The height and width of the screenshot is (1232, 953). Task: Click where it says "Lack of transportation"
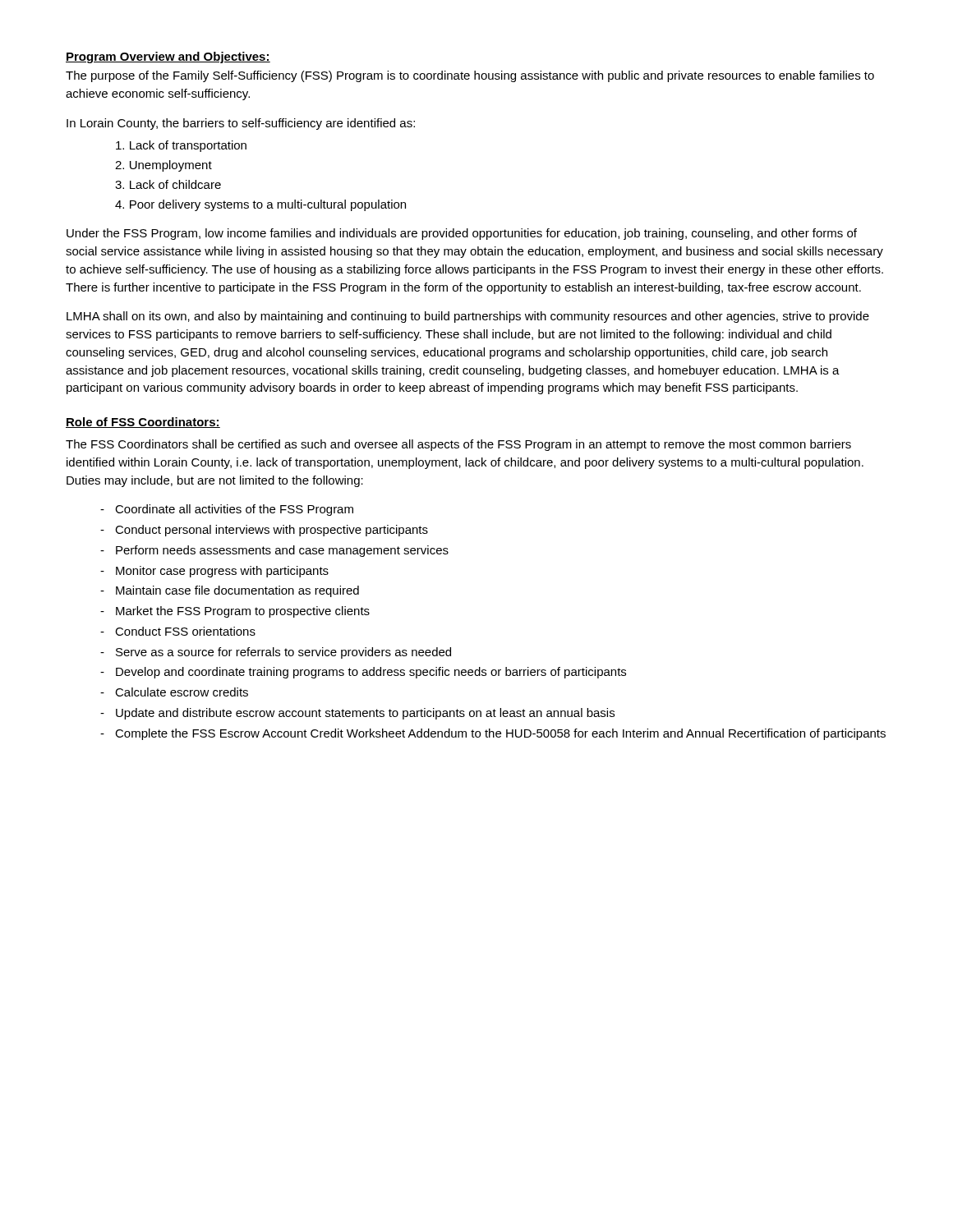point(181,145)
